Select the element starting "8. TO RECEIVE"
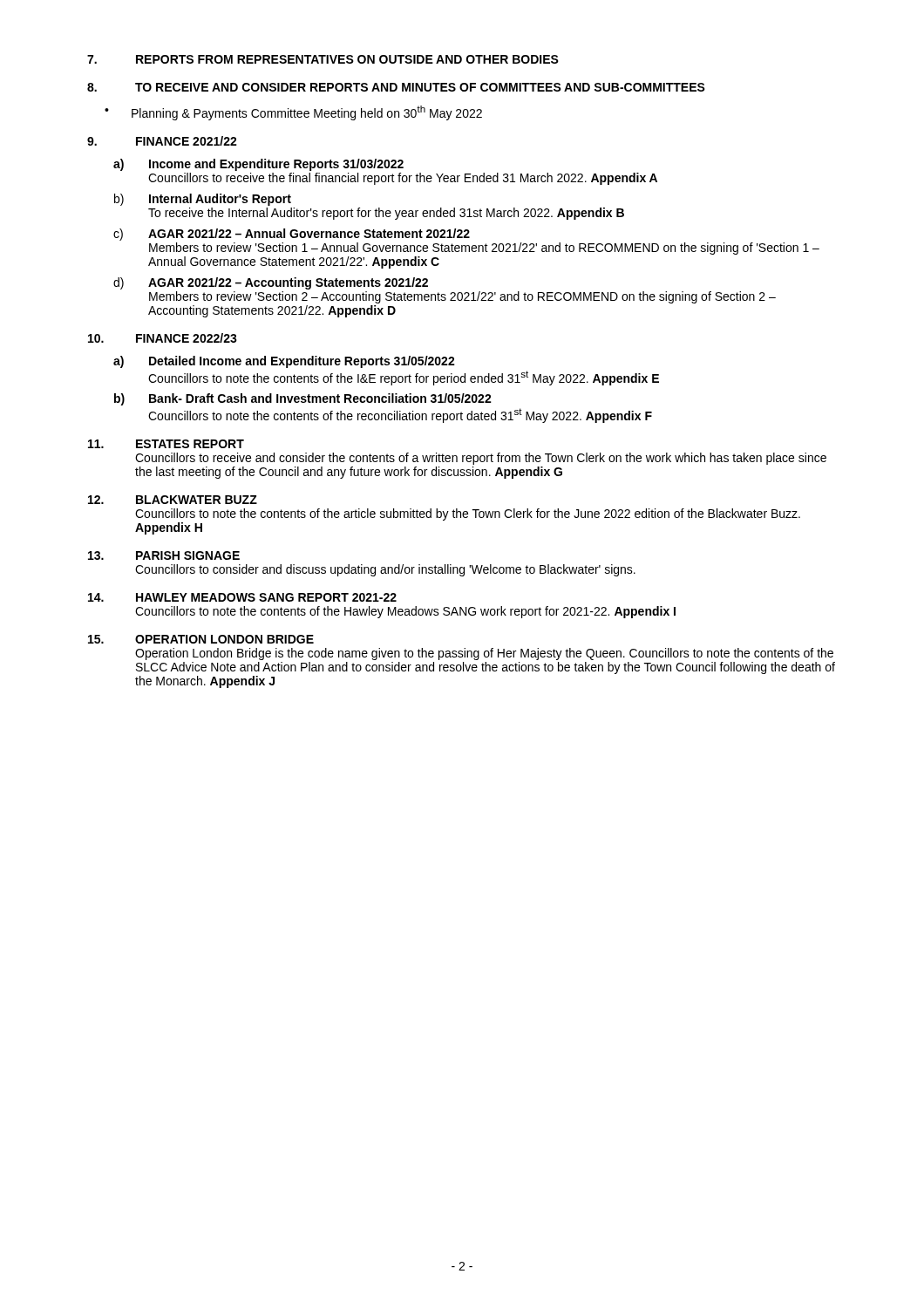The image size is (924, 1308). tap(462, 87)
